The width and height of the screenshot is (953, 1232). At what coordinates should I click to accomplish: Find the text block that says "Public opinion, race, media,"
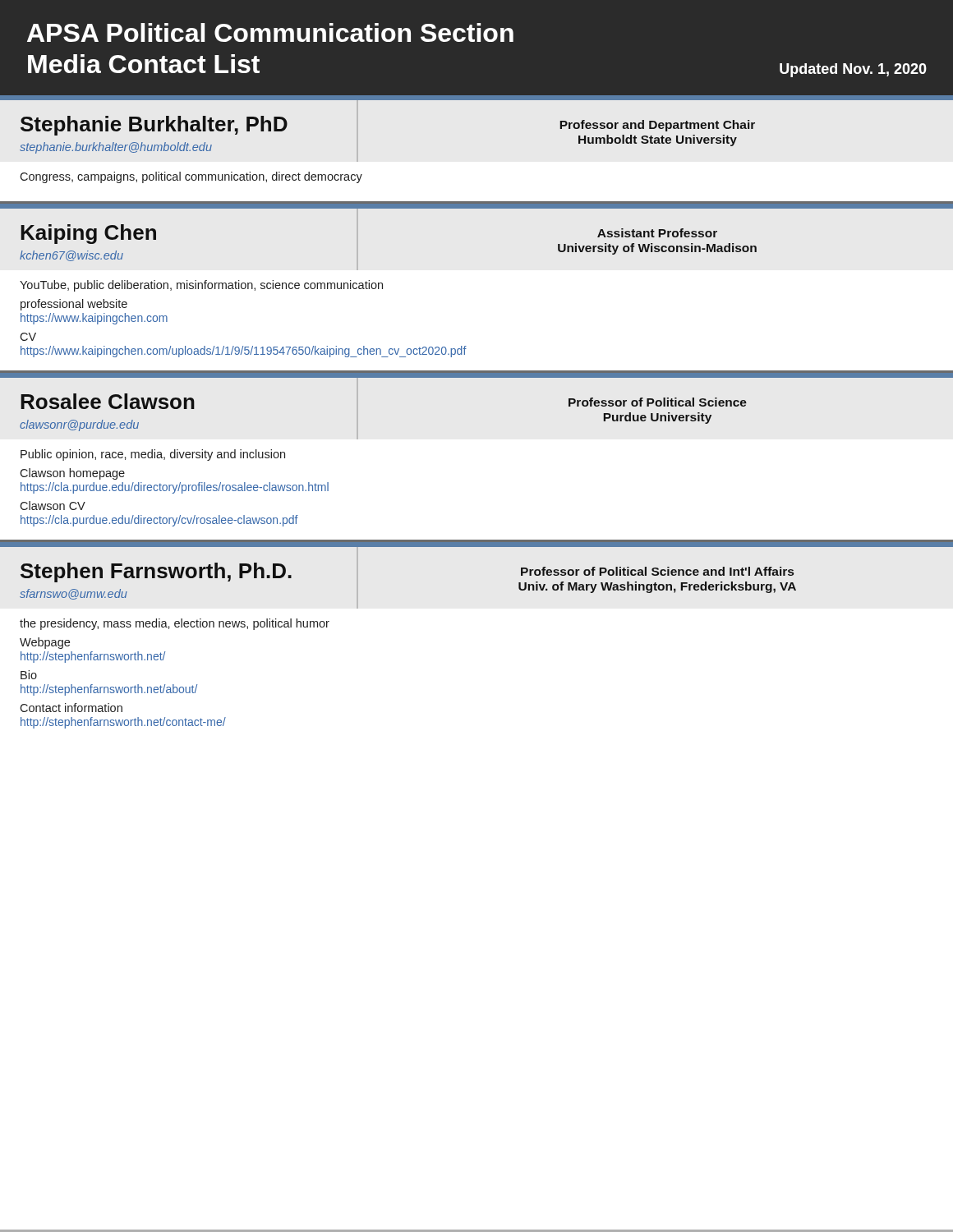(153, 454)
